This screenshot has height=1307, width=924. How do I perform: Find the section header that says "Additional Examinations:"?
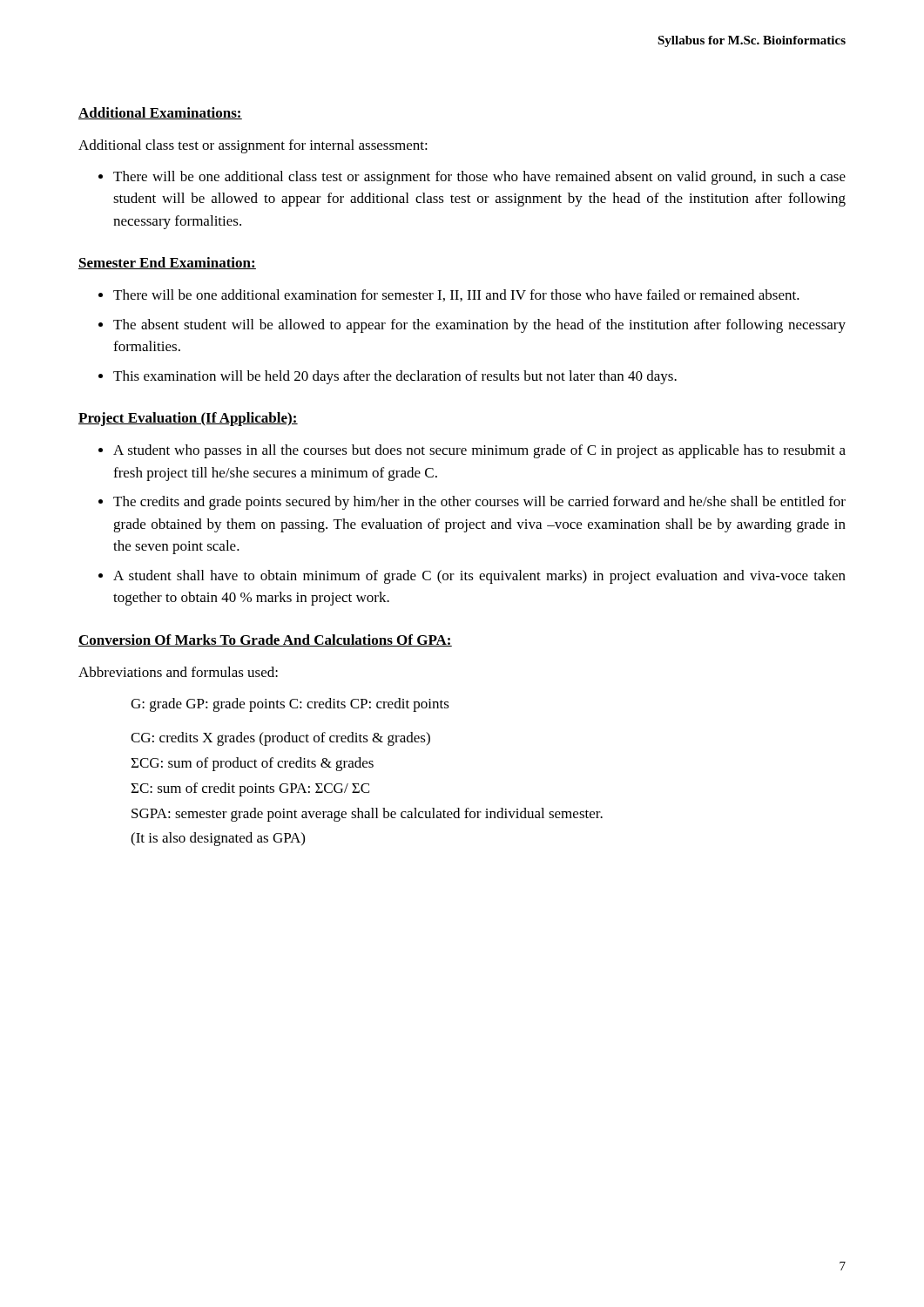click(x=160, y=113)
